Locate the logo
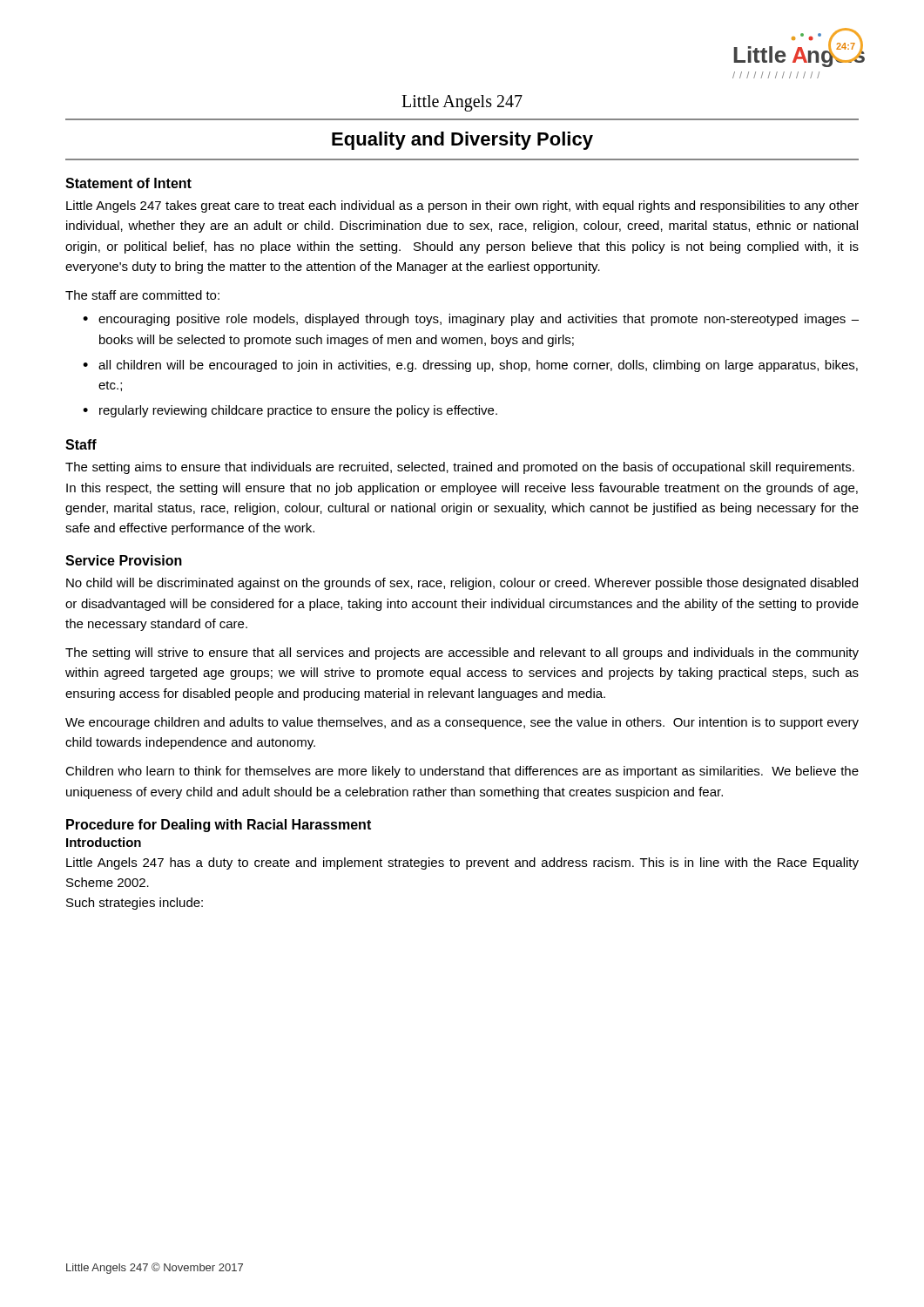This screenshot has height=1307, width=924. tap(800, 59)
